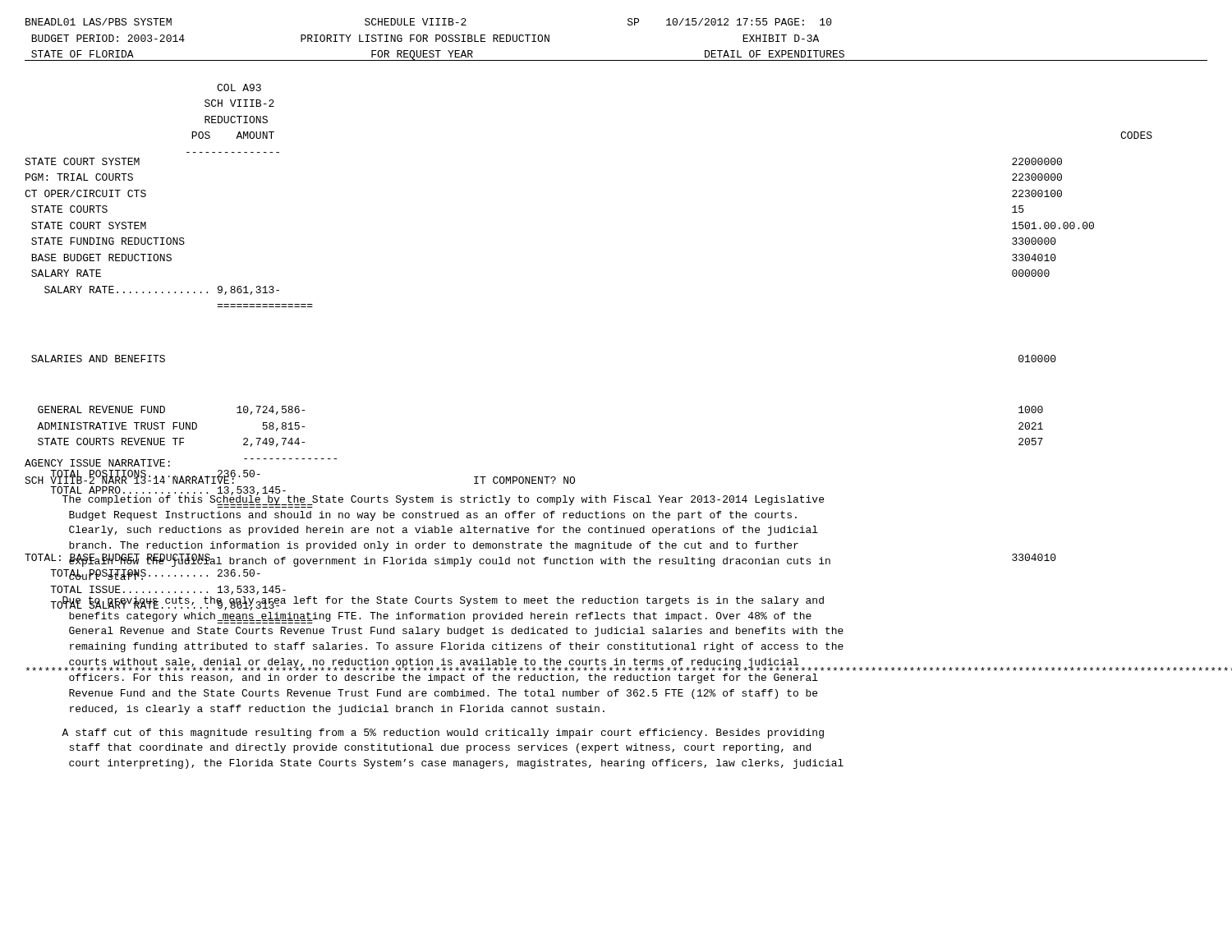The width and height of the screenshot is (1232, 952).
Task: Locate the text that says "SALARIES AND BENEFITS 010000"
Action: click(94, 359)
